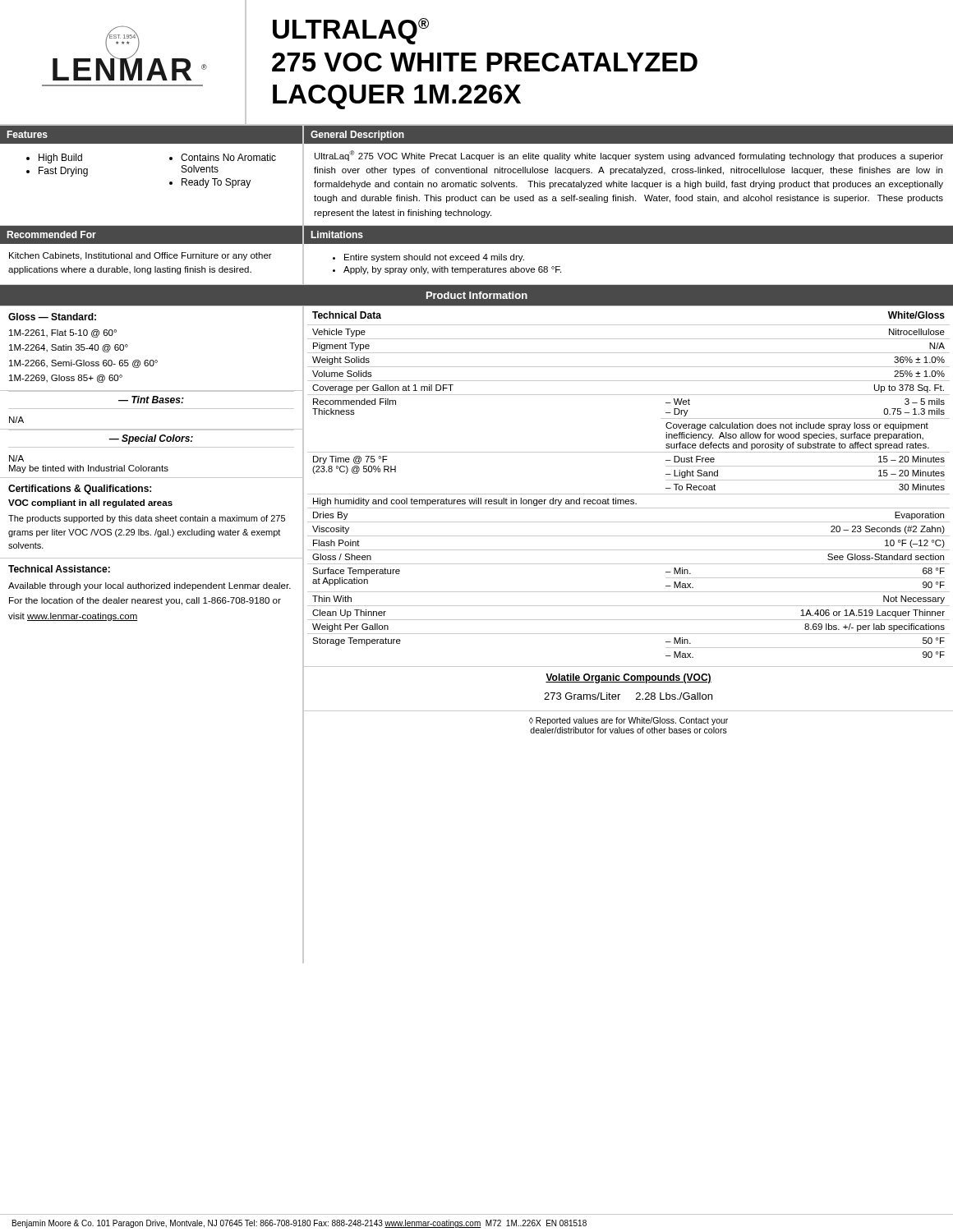This screenshot has width=953, height=1232.
Task: Click on the list item containing "Entire system should not exceed 4 mils dry."
Action: point(434,257)
